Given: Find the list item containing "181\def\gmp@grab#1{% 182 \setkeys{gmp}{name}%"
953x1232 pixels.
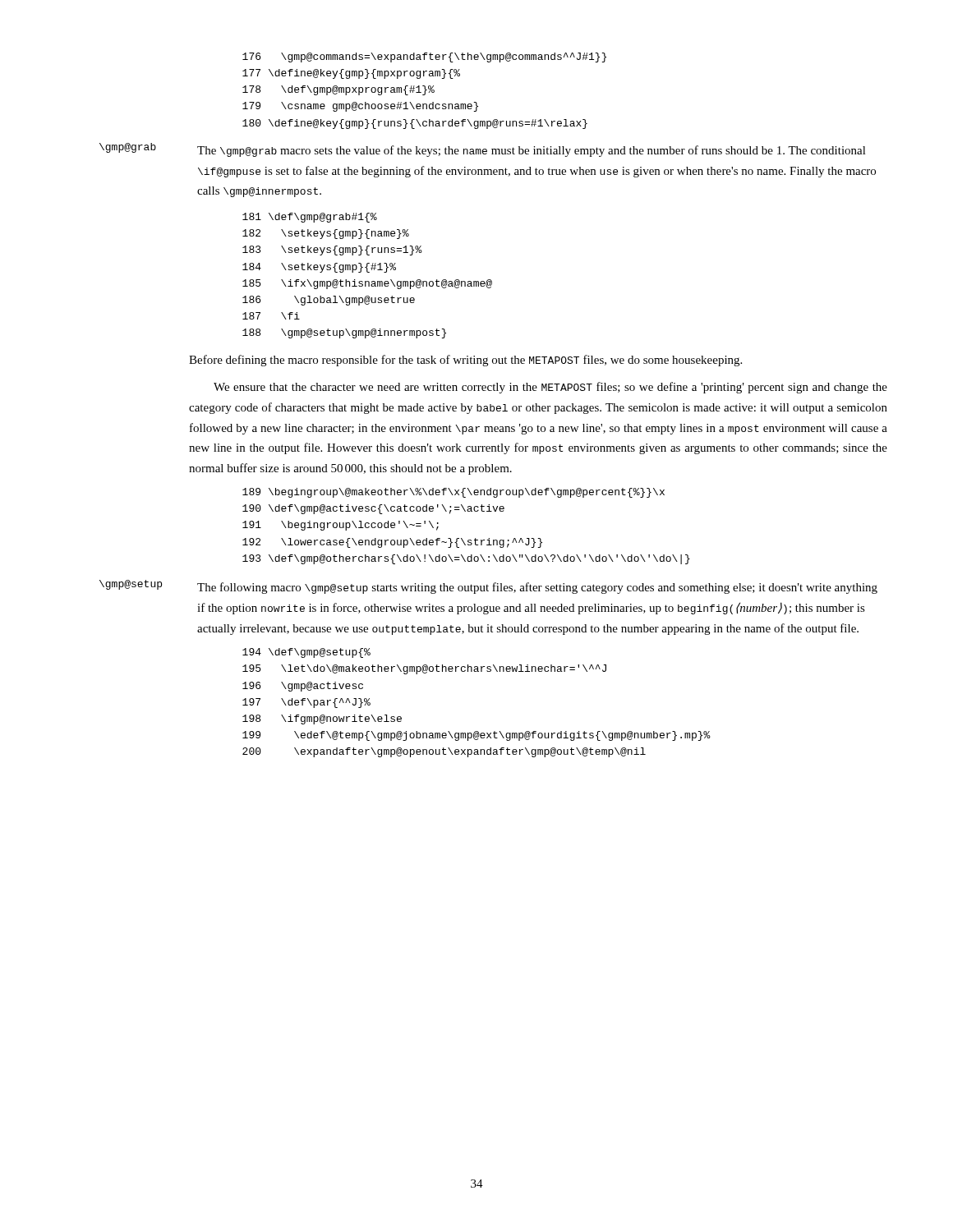Looking at the screenshot, I should [x=310, y=218].
